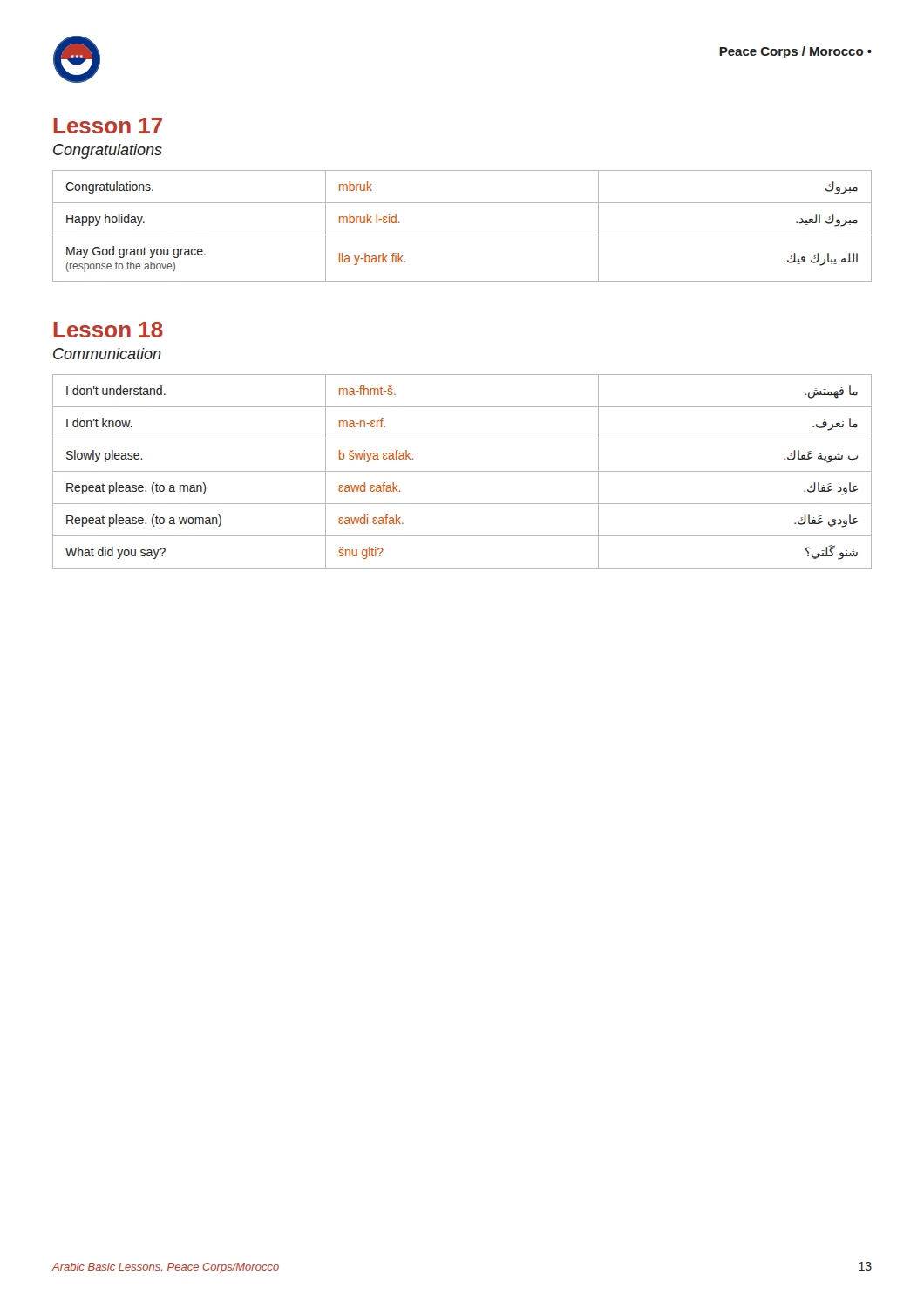
Task: Locate the logo
Action: (77, 61)
